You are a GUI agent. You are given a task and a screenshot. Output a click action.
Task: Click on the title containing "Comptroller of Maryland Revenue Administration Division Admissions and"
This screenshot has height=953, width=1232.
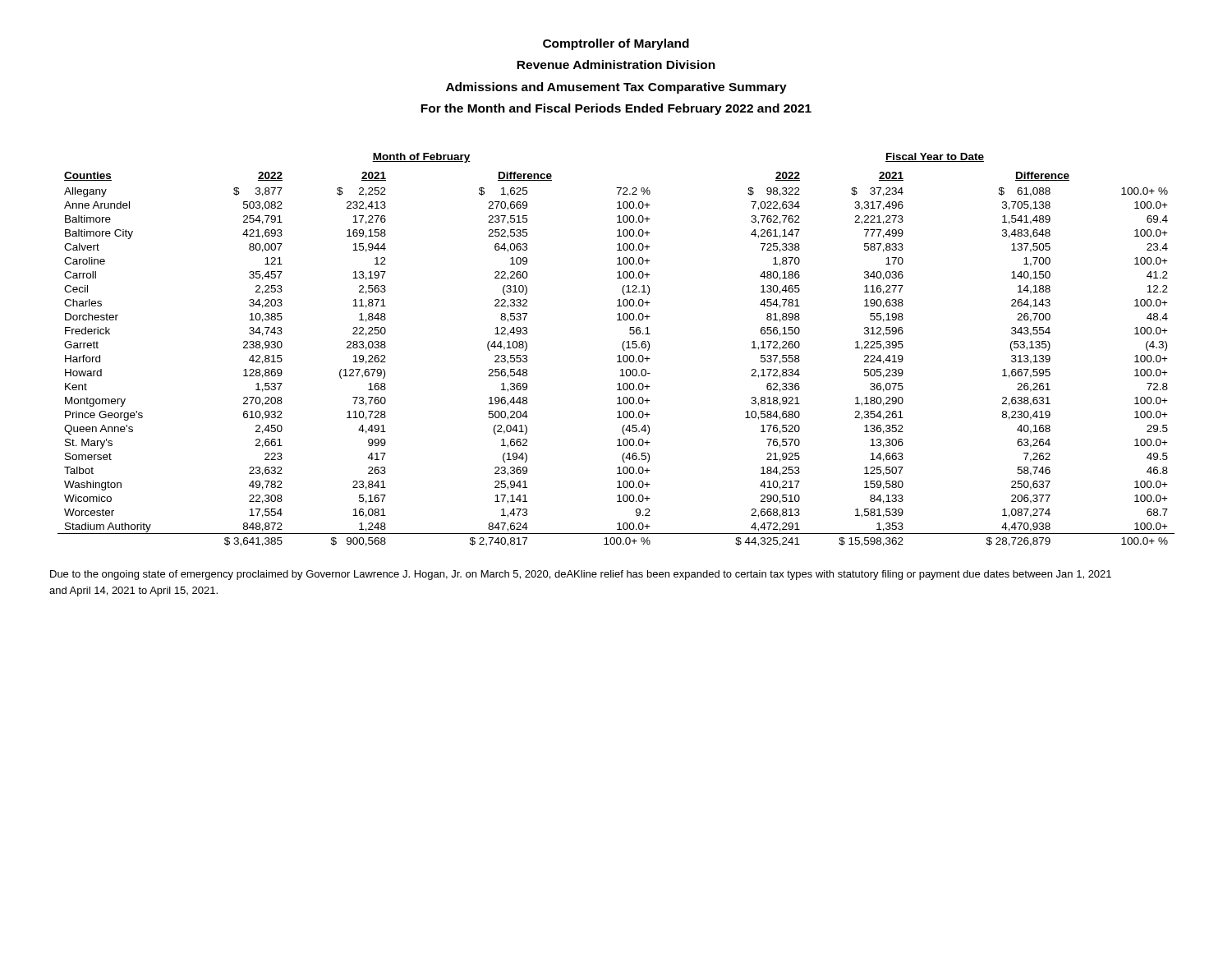pos(616,76)
